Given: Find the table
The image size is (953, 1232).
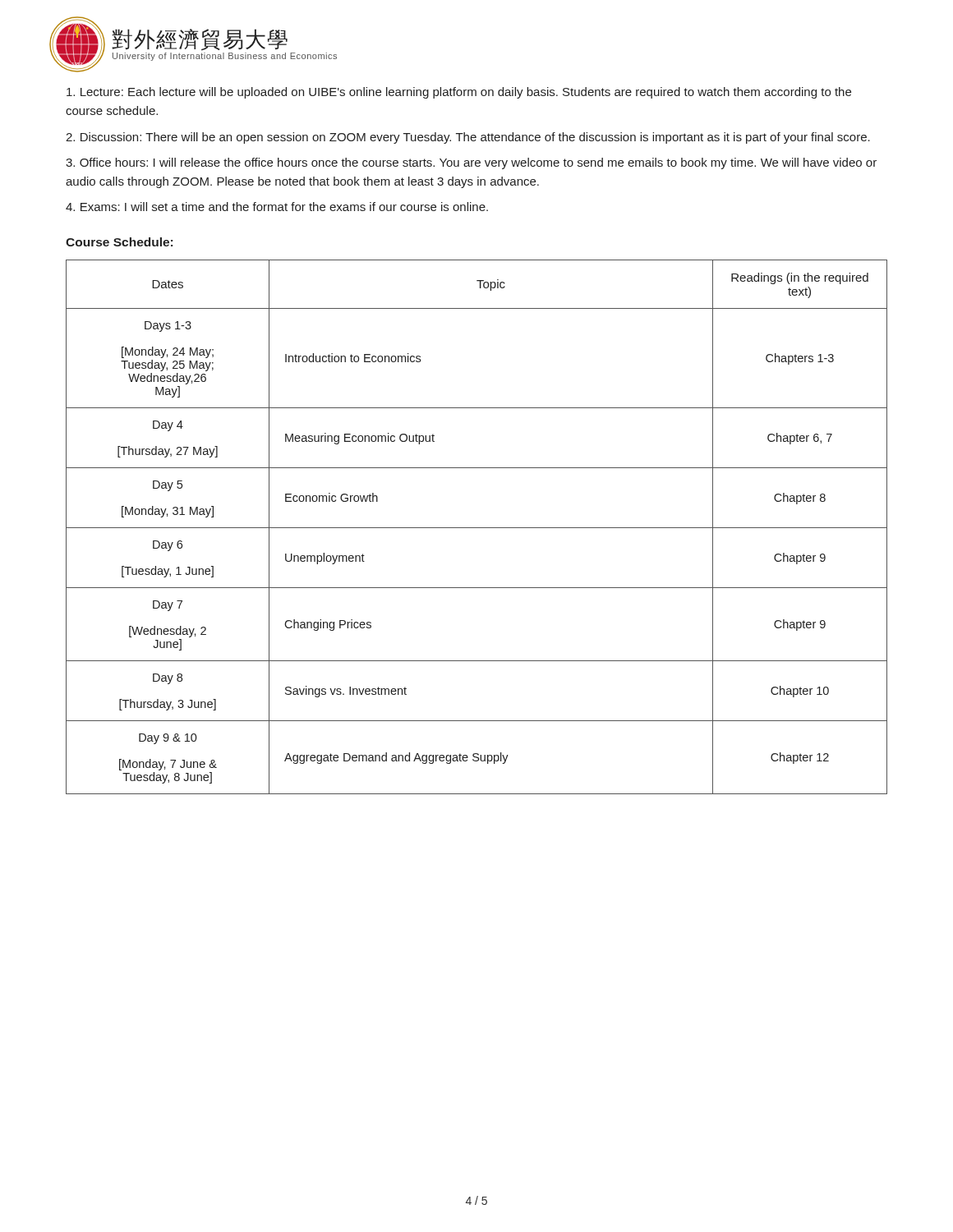Looking at the screenshot, I should [x=476, y=526].
